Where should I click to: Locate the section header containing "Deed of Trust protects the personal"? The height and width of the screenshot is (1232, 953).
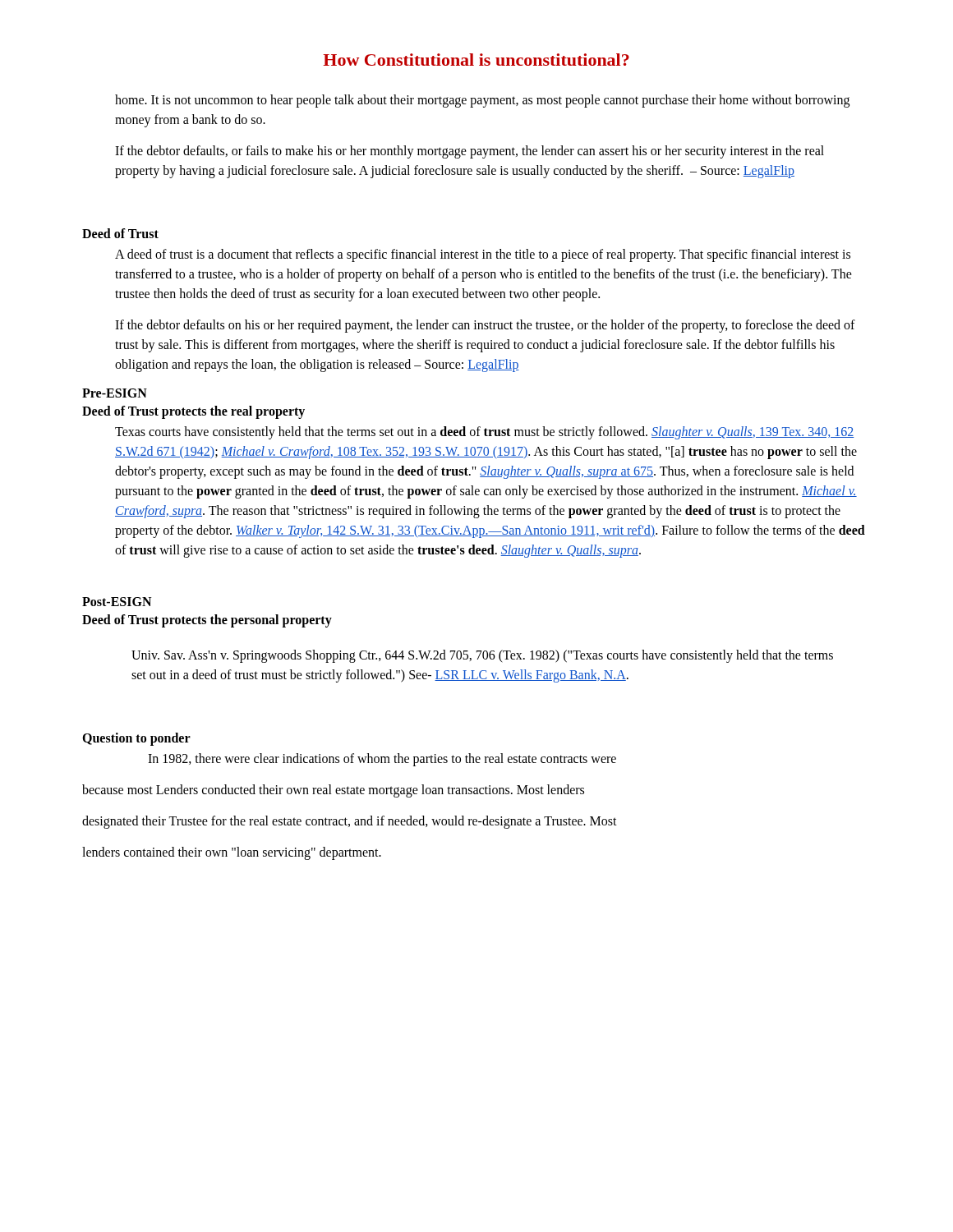207,620
